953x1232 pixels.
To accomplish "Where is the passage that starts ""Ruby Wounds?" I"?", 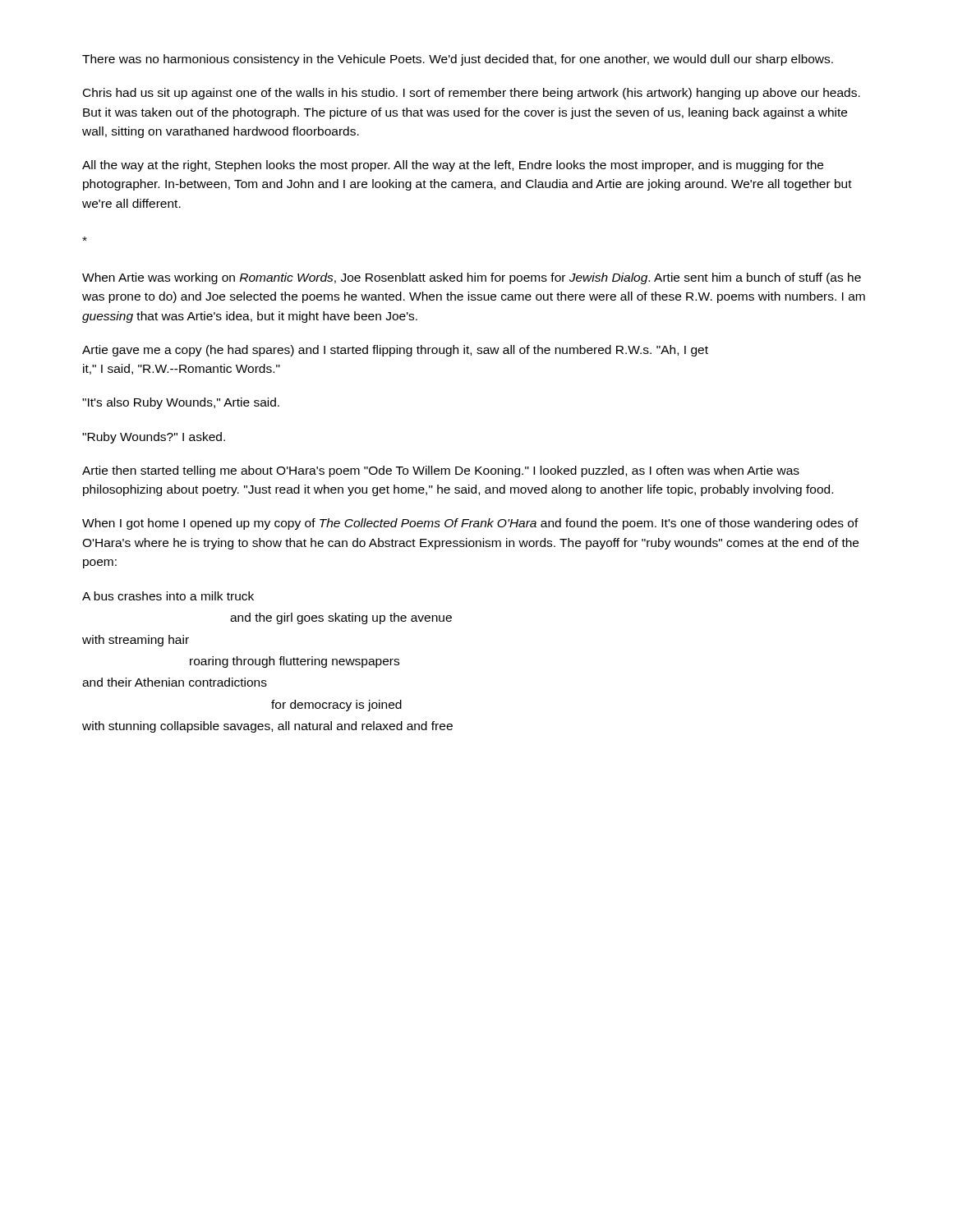I will (x=154, y=436).
